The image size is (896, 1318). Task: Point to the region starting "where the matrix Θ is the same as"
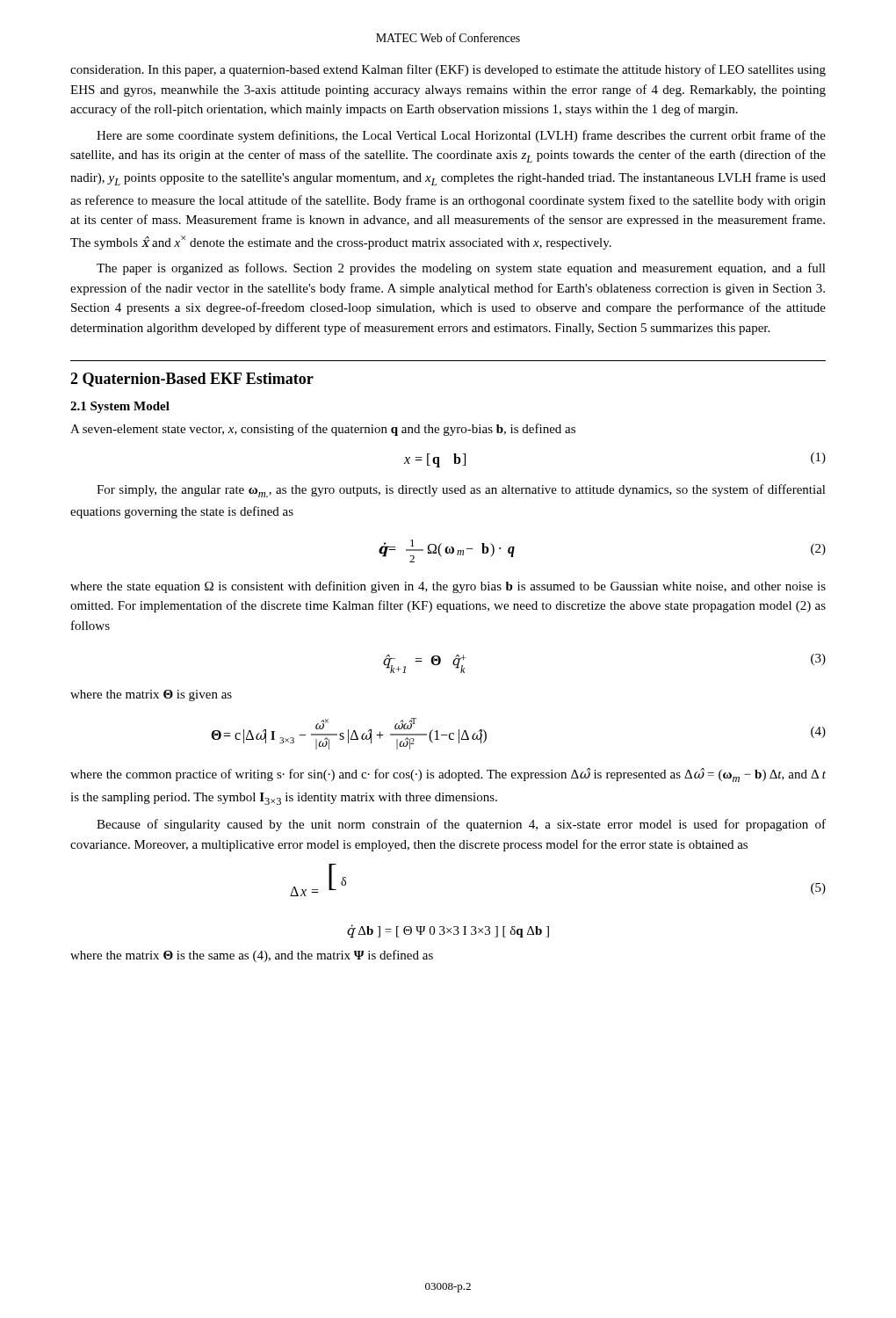point(252,955)
